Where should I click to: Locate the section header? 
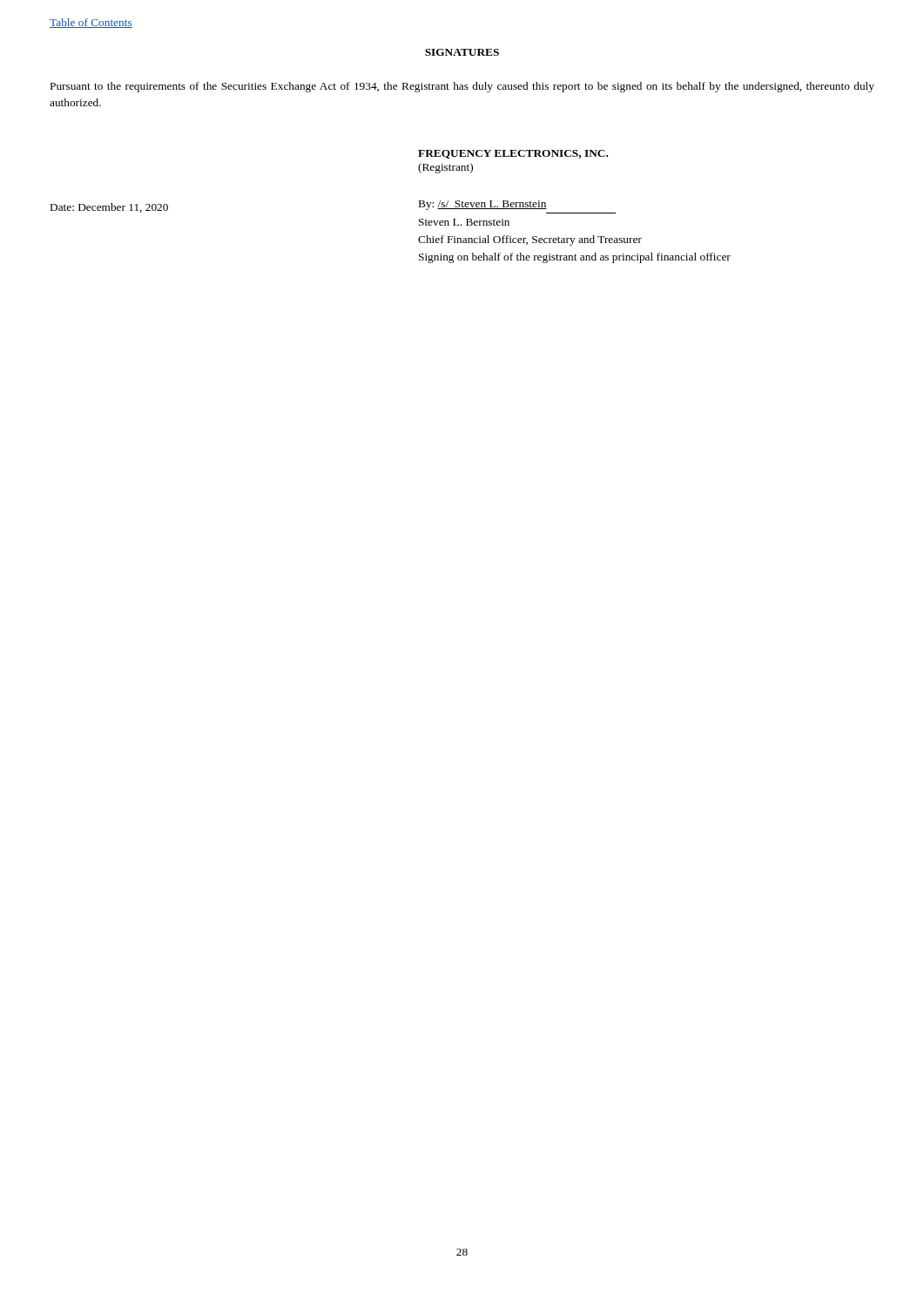(462, 52)
